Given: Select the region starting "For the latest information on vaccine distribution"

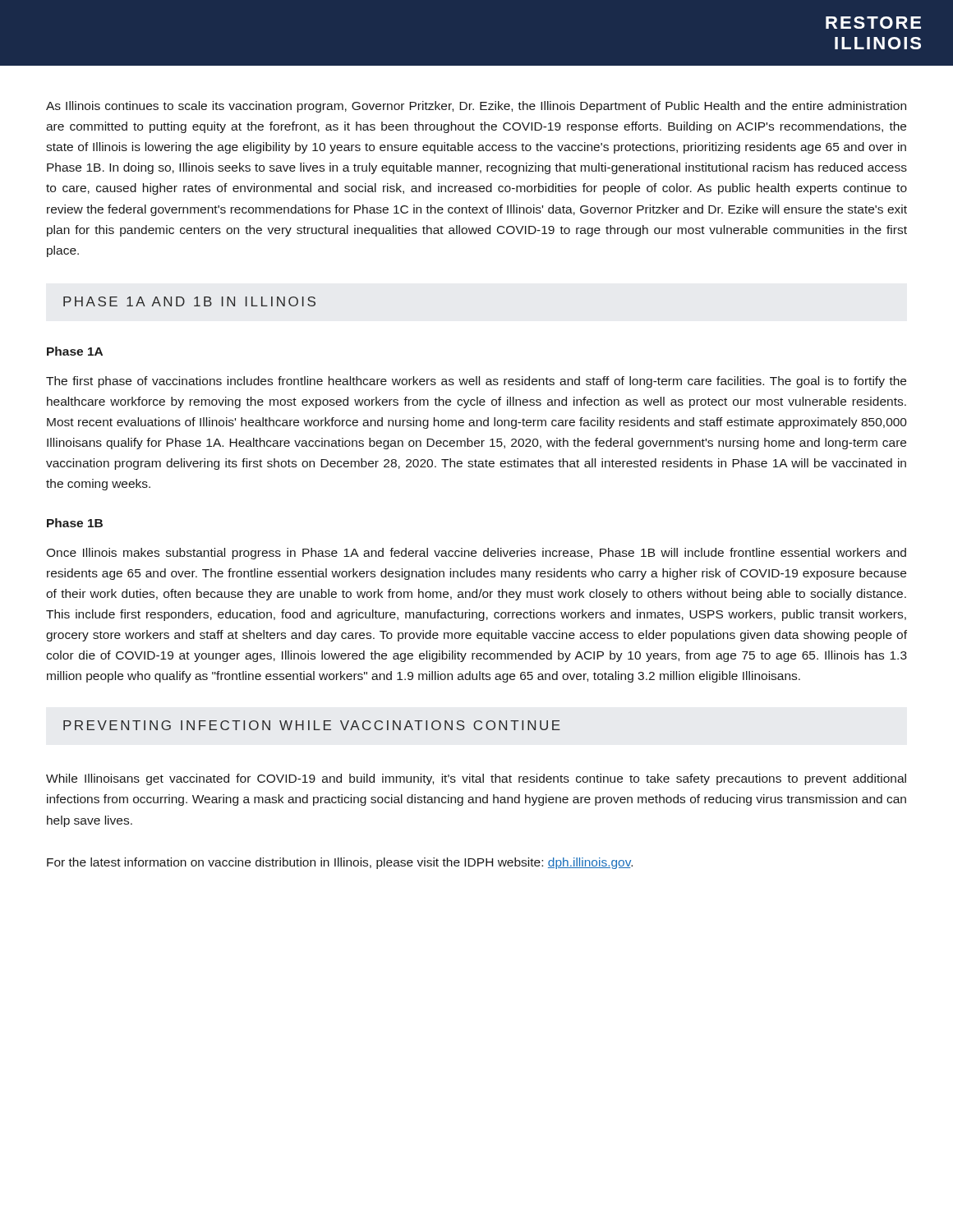Looking at the screenshot, I should (340, 862).
